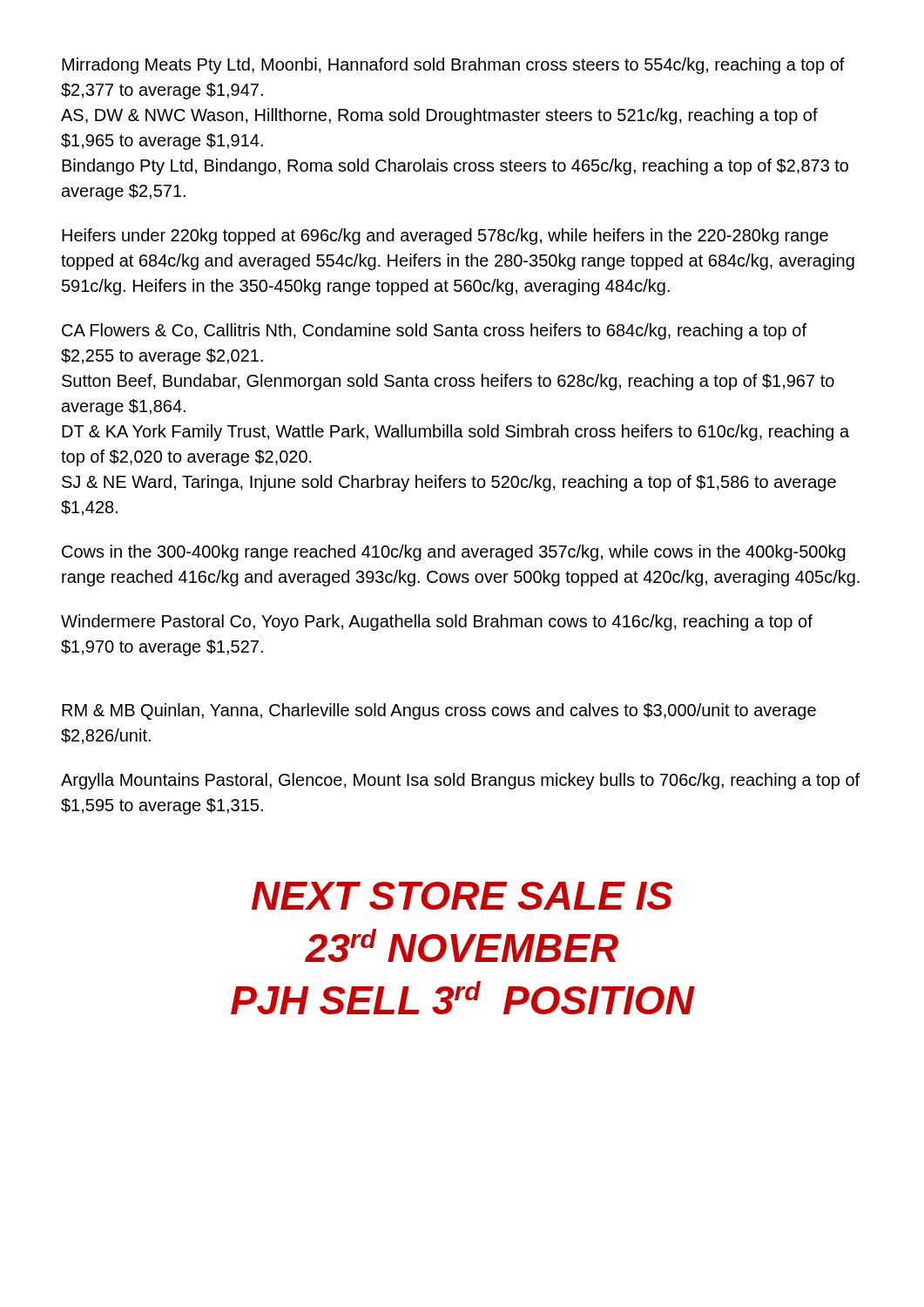Viewport: 924px width, 1307px height.
Task: Find the text starting "Argylla Mountains Pastoral, Glencoe, Mount Isa sold Brangus"
Action: point(460,792)
